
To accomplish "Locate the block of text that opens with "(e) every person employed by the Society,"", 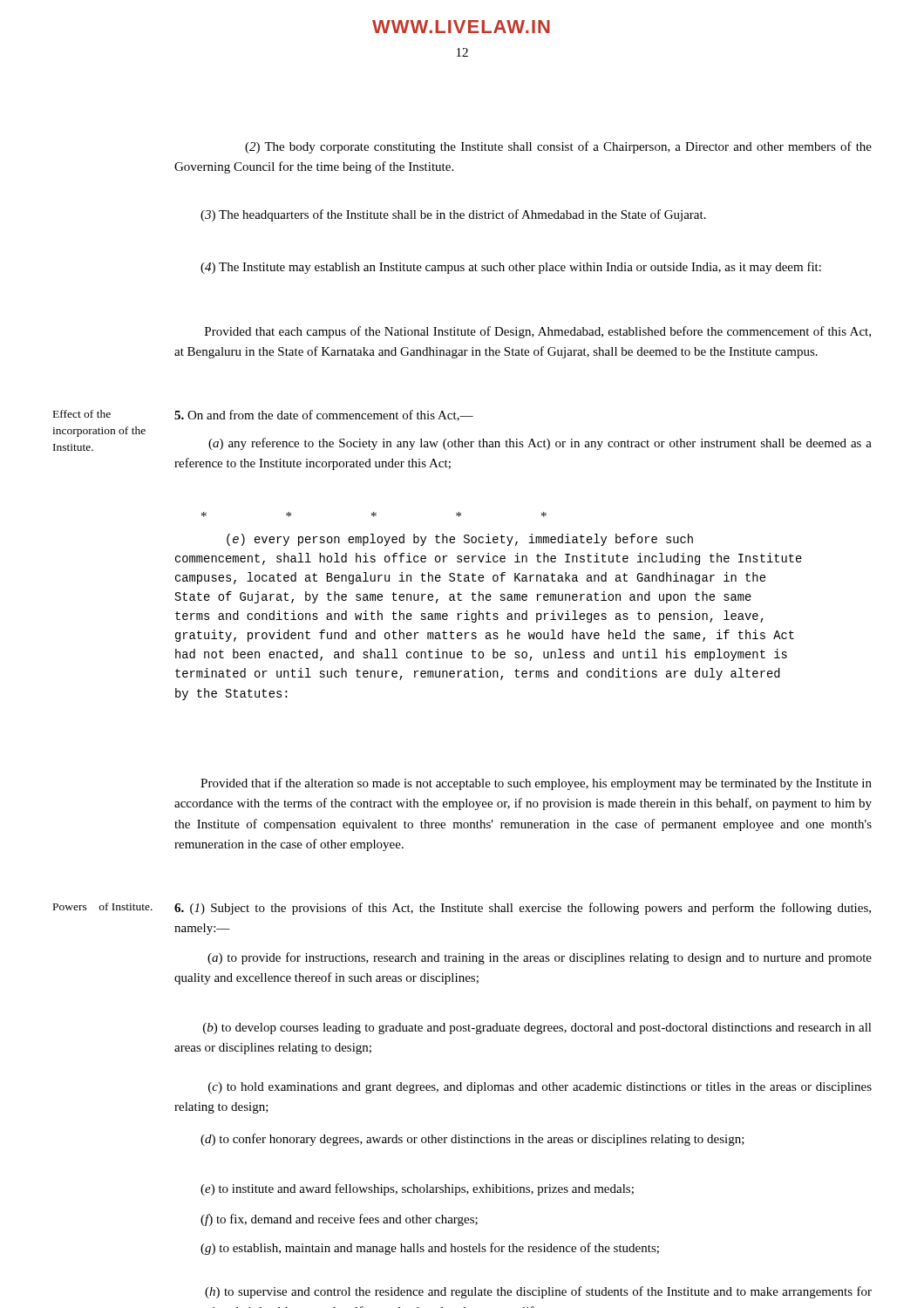I will click(x=488, y=617).
